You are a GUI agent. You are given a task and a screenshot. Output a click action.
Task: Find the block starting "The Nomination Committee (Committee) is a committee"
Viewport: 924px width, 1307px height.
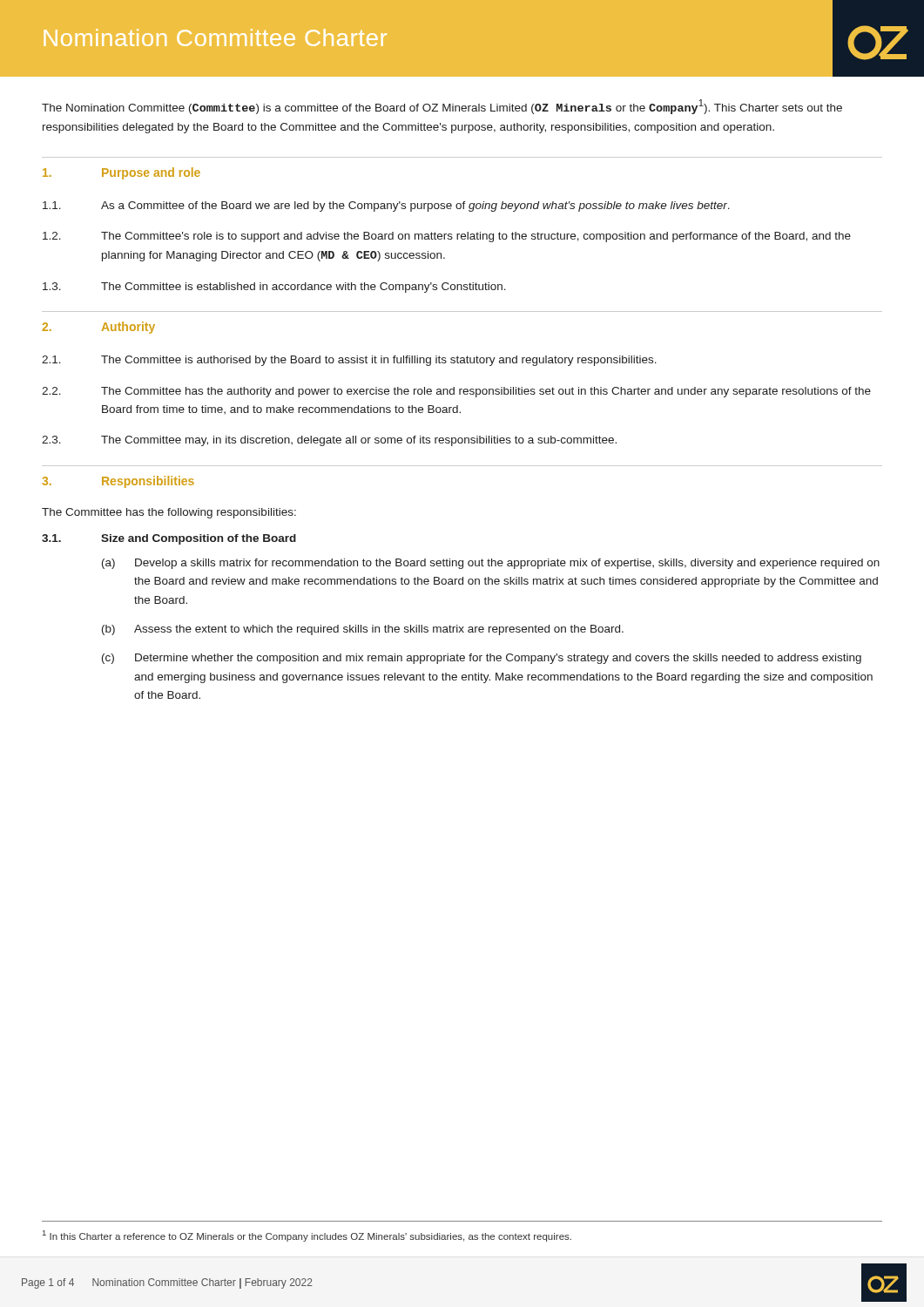pos(442,115)
